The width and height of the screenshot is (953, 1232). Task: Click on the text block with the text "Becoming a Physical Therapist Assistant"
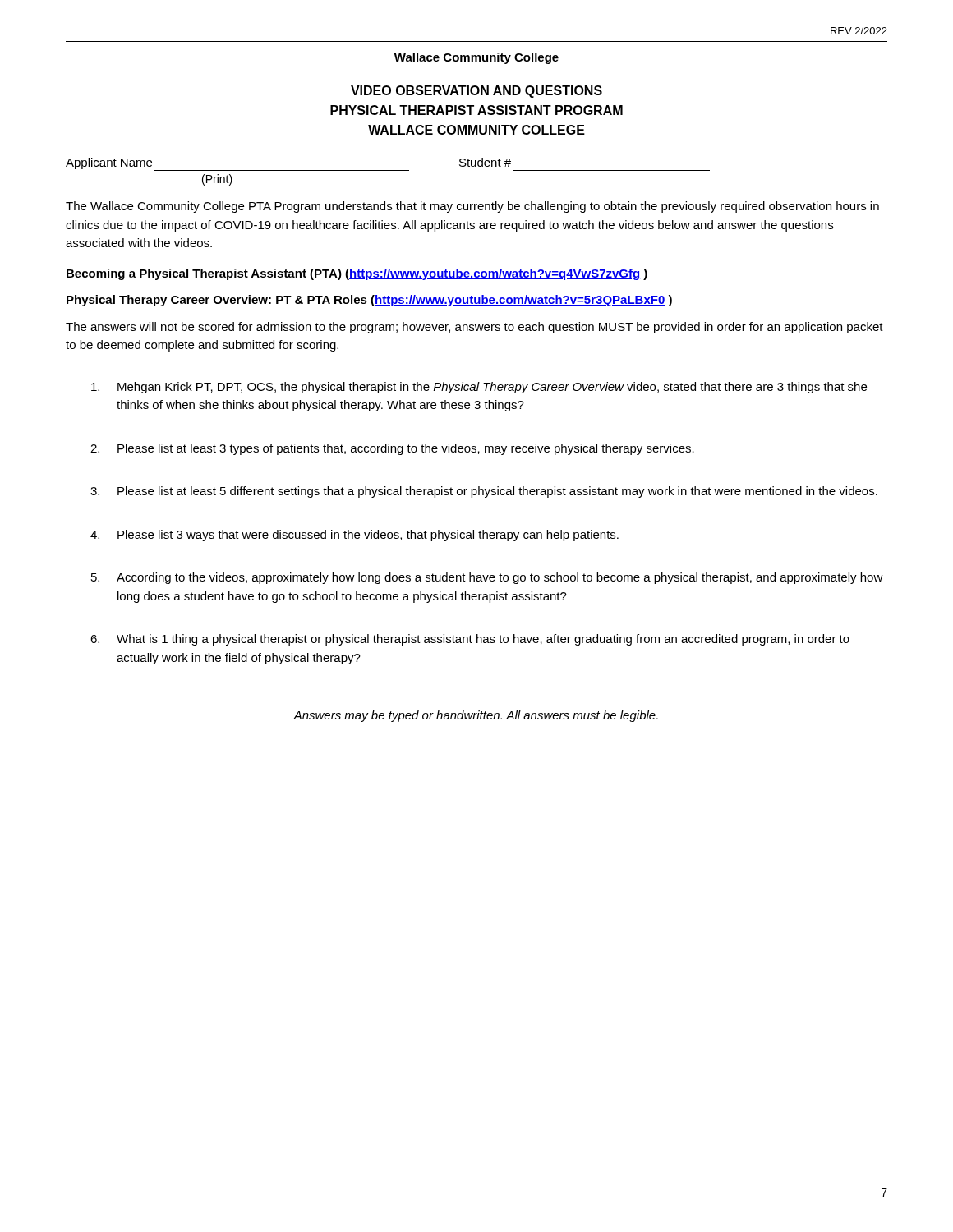(x=357, y=273)
